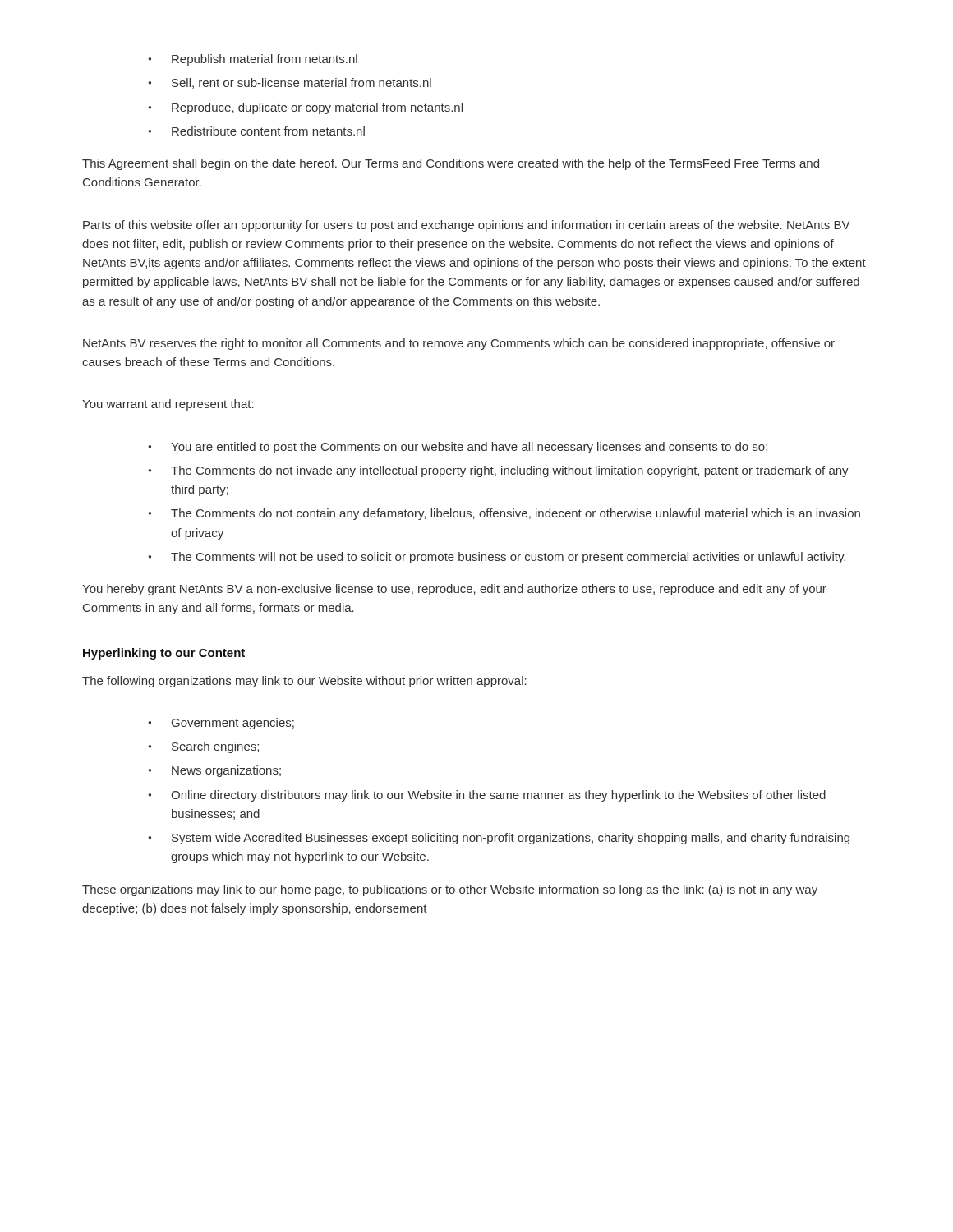The width and height of the screenshot is (953, 1232).
Task: Locate the block of text that opens with "You hereby grant"
Action: pyautogui.click(x=454, y=598)
